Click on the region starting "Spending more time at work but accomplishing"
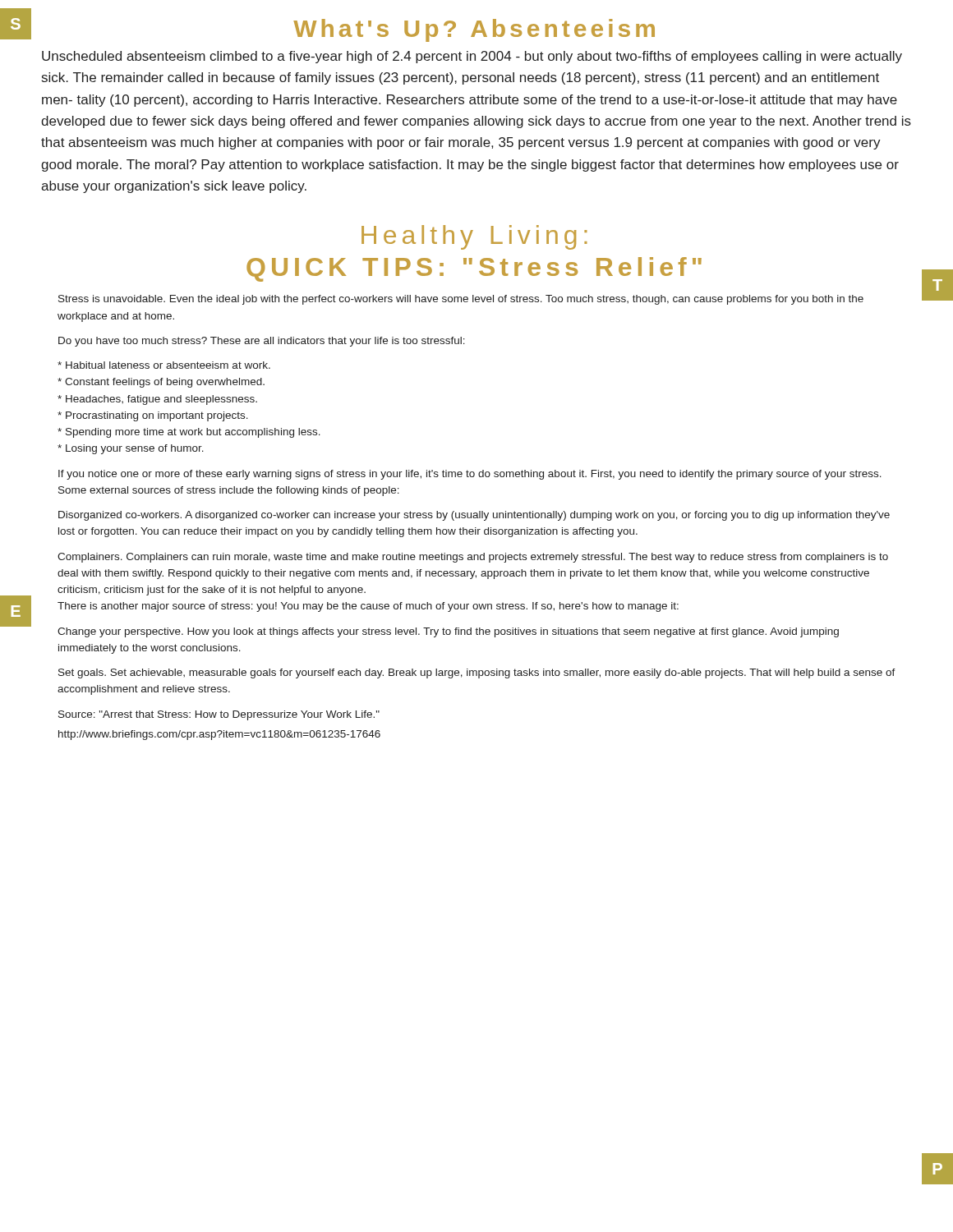The image size is (953, 1232). tap(189, 432)
